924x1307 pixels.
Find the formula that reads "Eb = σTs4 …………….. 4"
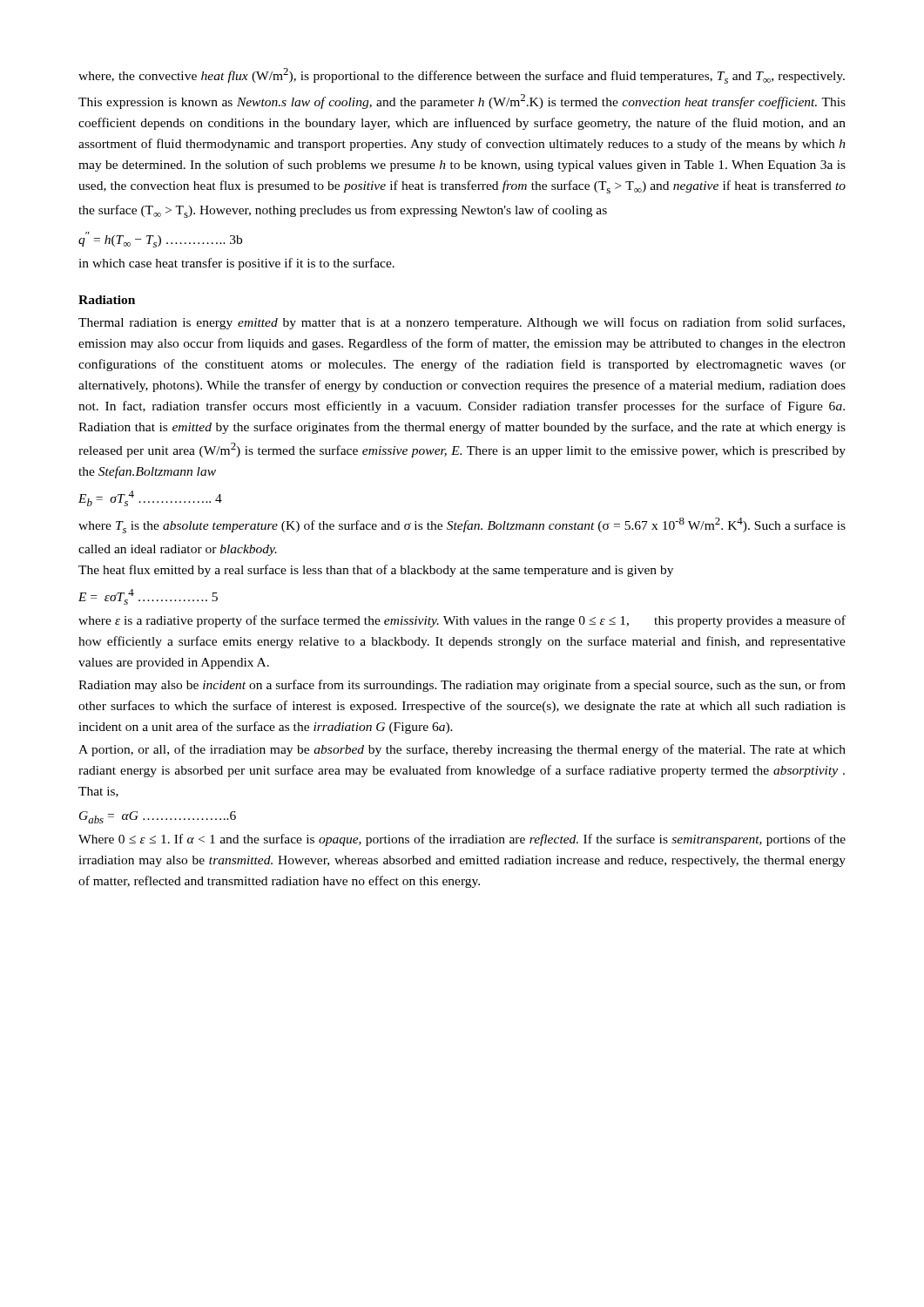150,498
